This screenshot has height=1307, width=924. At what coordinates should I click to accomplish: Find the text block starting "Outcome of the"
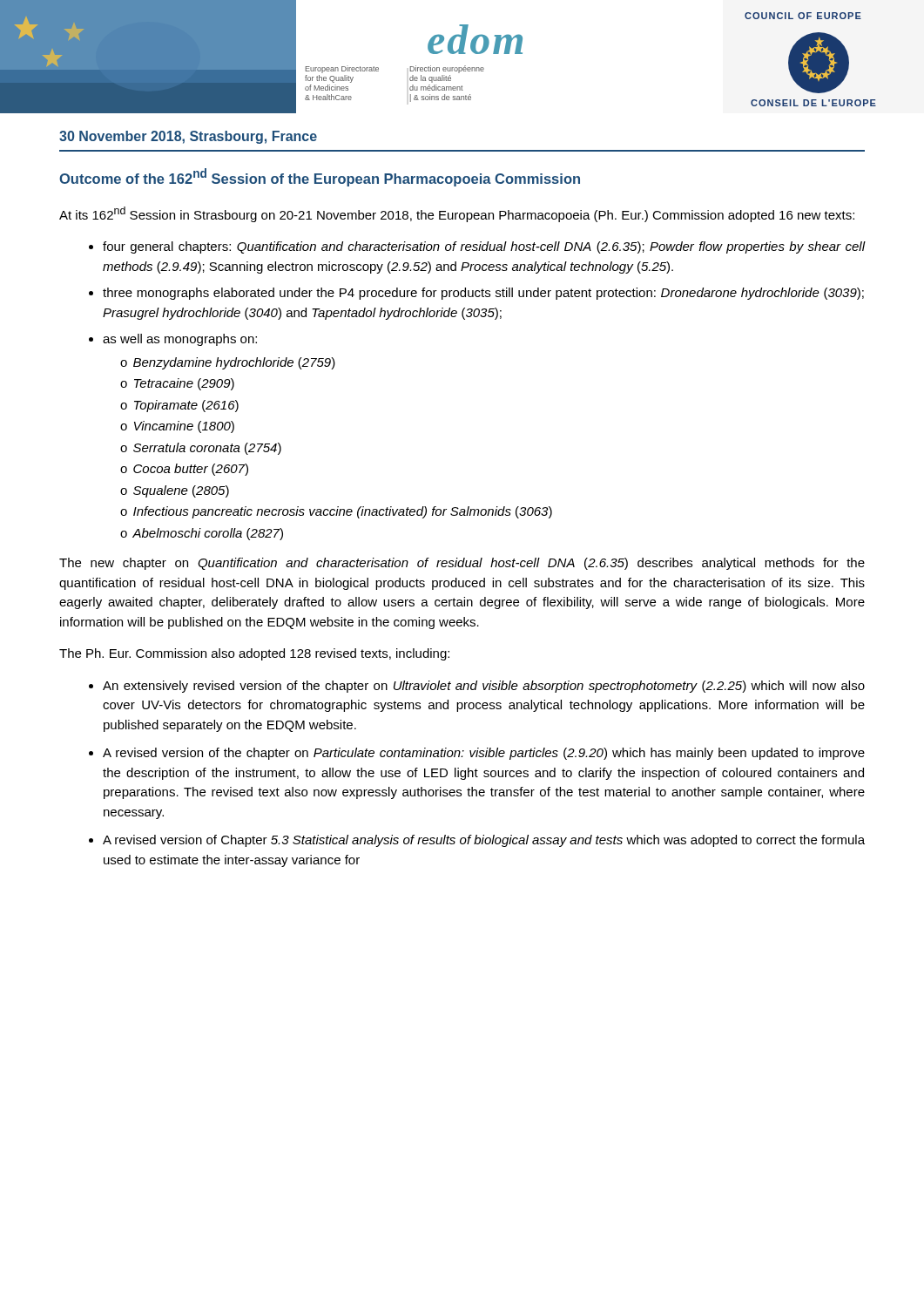click(x=320, y=177)
